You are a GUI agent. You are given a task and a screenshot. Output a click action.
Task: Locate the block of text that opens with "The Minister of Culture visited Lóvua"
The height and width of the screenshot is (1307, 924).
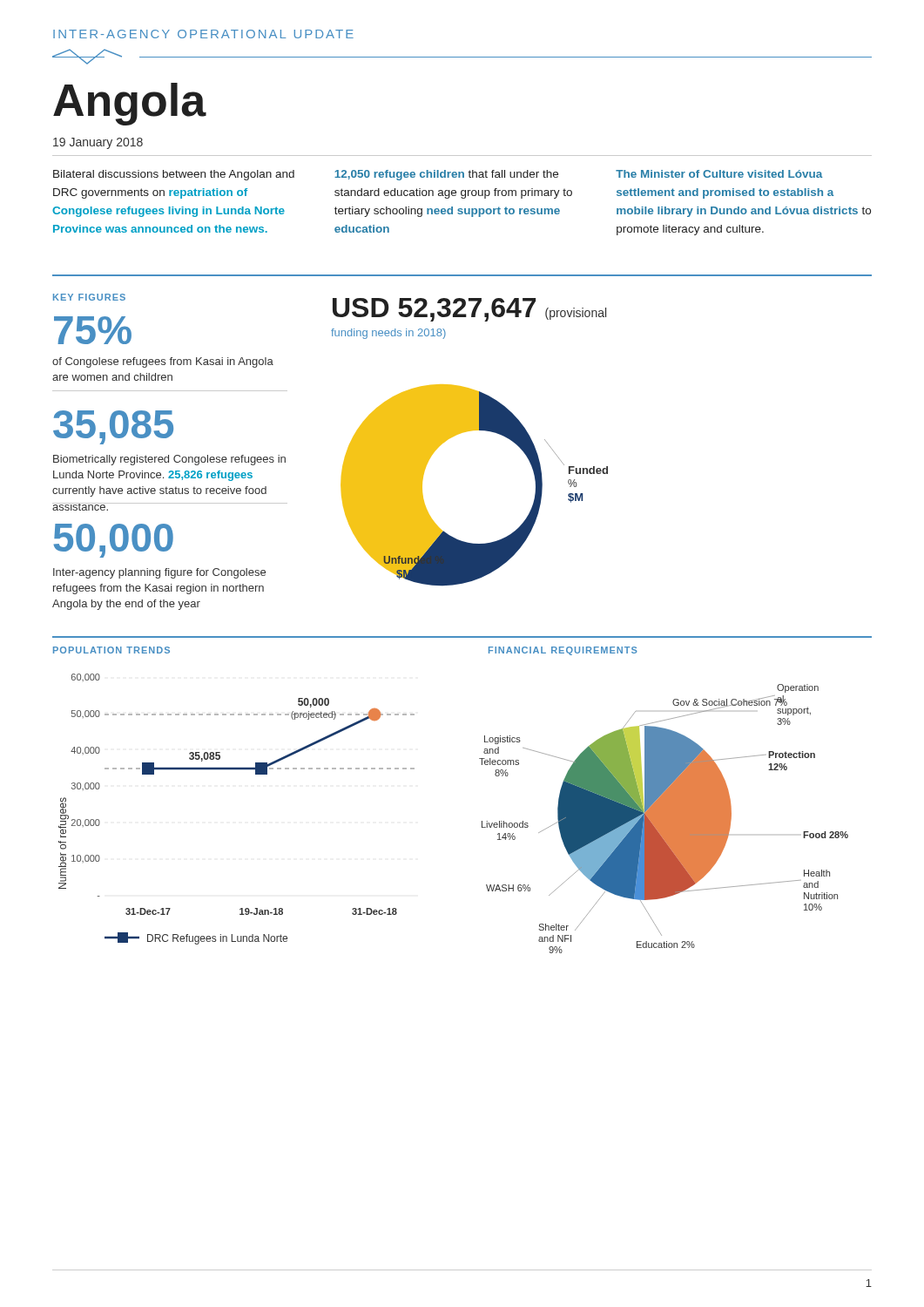[744, 201]
